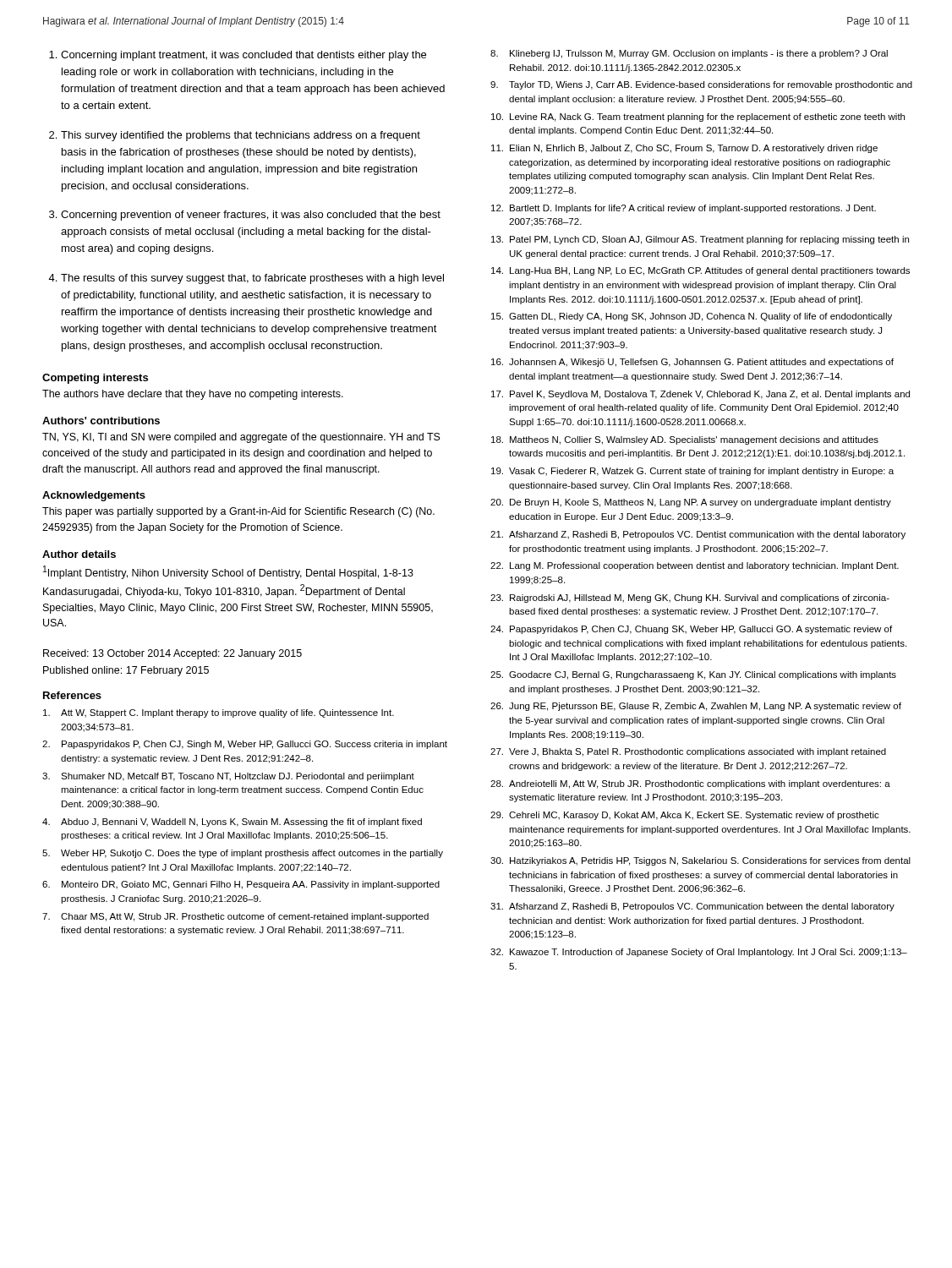
Task: Select the element starting "The authors have declare that they have no"
Action: pos(193,394)
